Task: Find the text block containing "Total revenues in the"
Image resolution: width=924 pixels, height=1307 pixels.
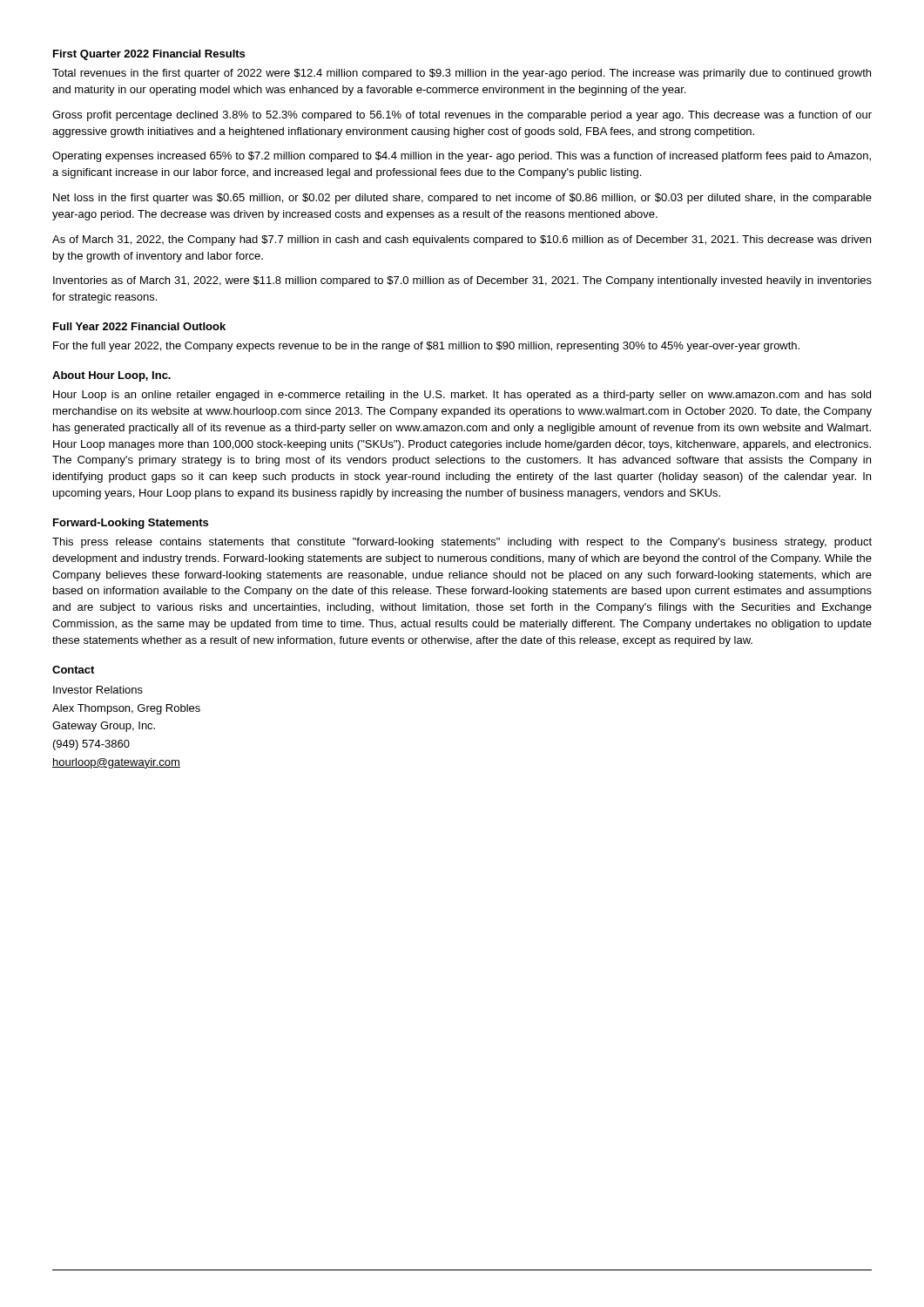Action: click(x=462, y=81)
